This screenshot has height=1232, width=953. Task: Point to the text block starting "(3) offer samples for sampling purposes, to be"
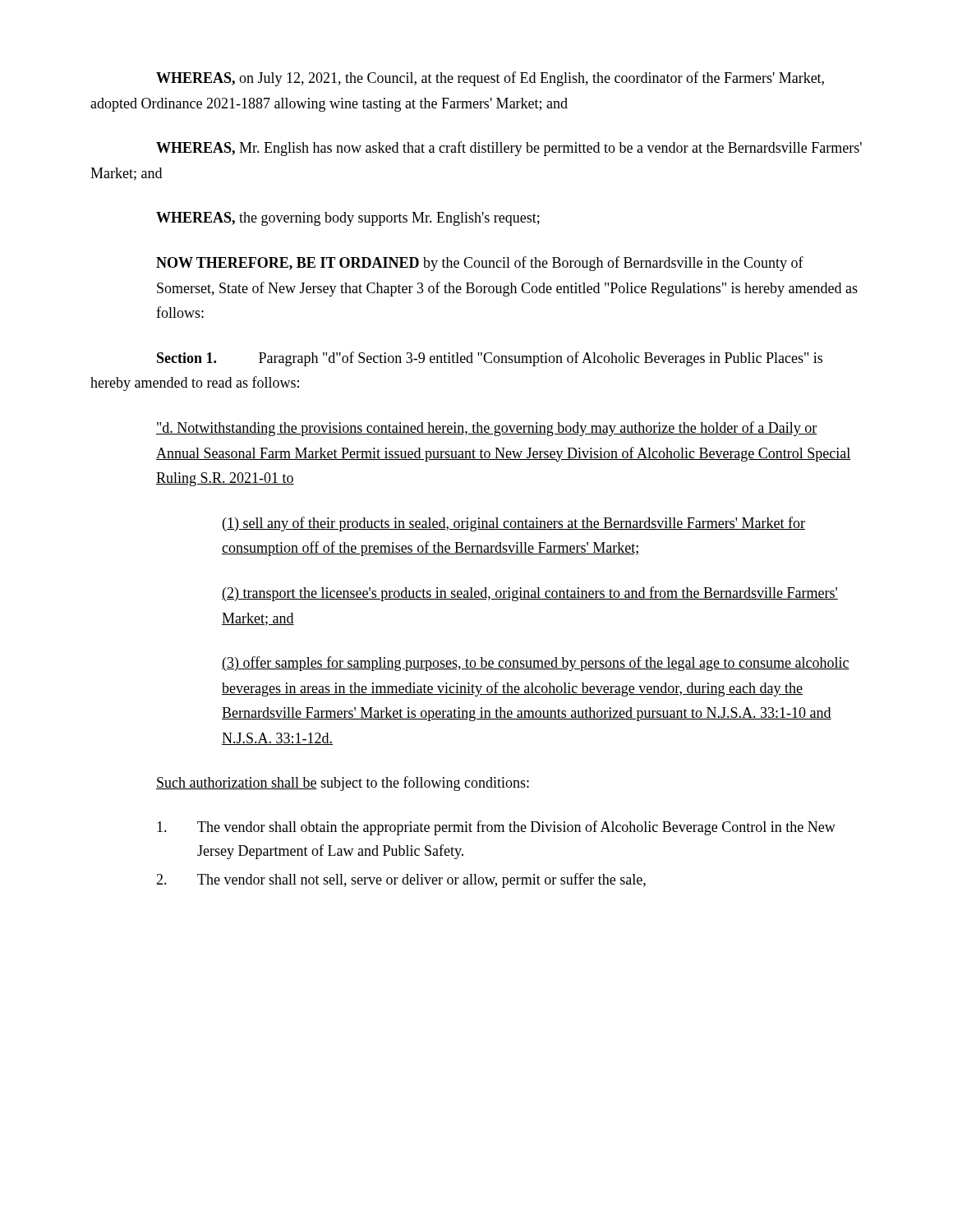click(x=535, y=701)
